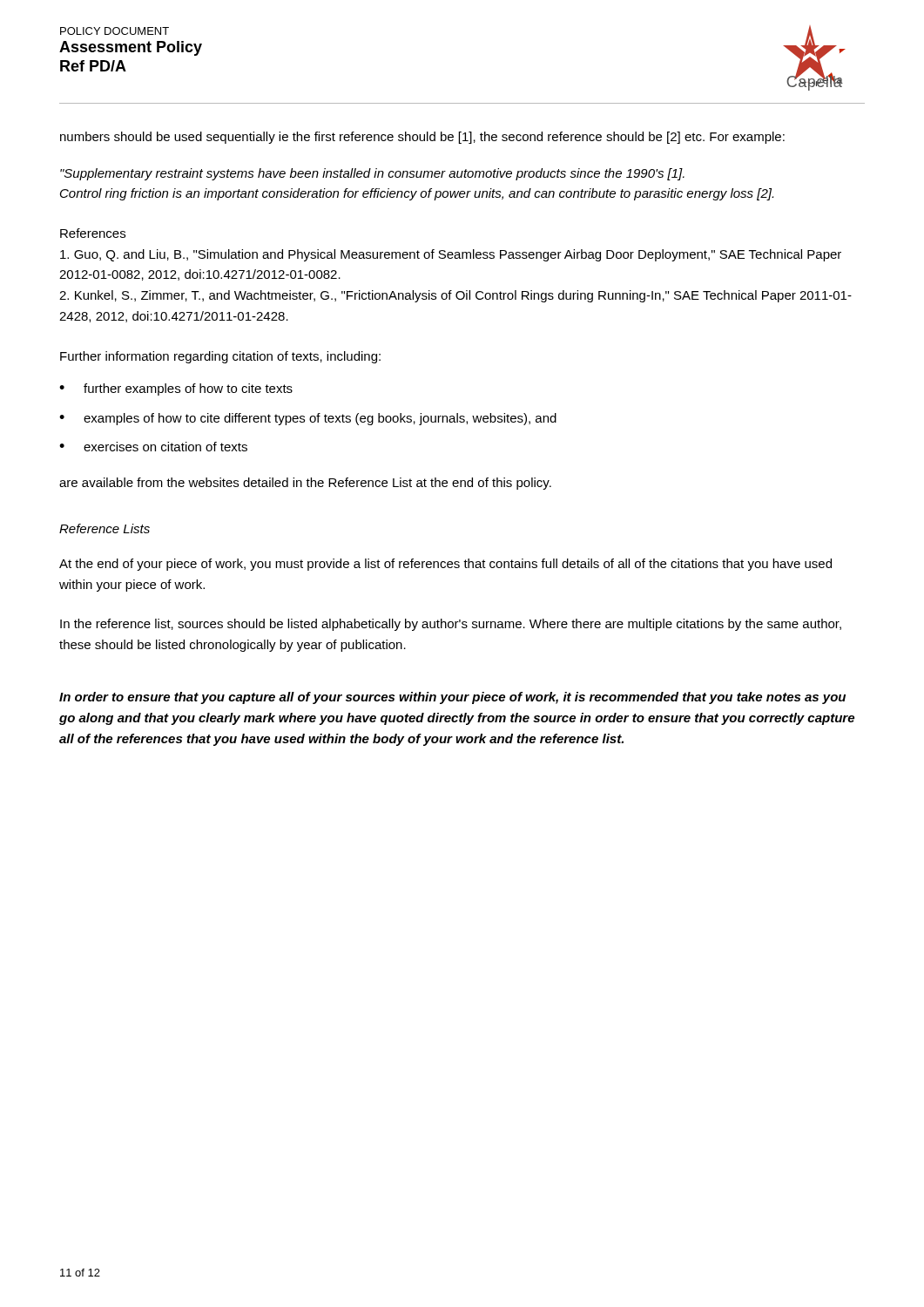Screen dimensions: 1307x924
Task: Locate the region starting "In order to ensure"
Action: [x=457, y=718]
